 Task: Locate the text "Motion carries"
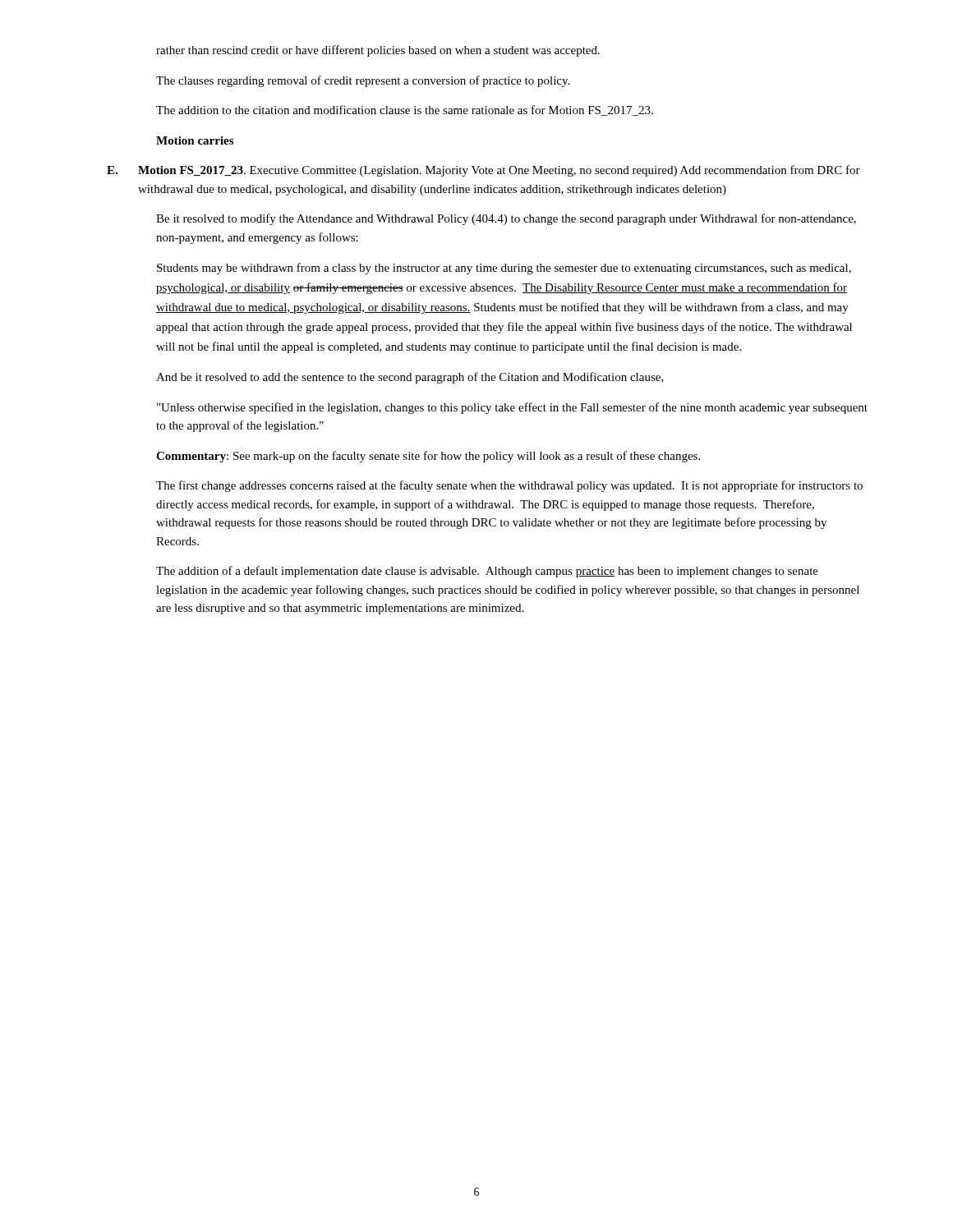[195, 140]
